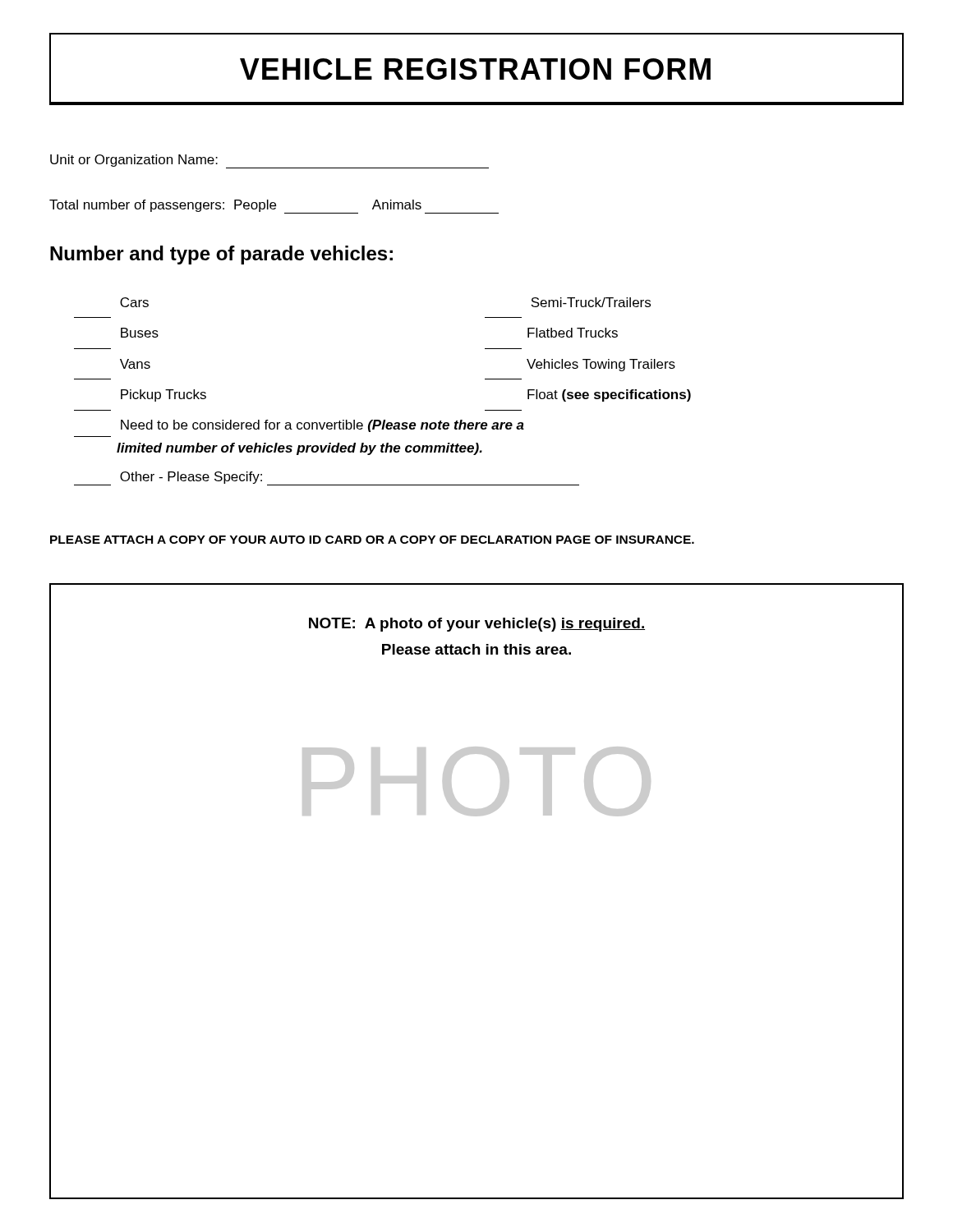Image resolution: width=953 pixels, height=1232 pixels.
Task: Find the list item containing "Pickup Trucks Float (see specifications)"
Action: click(156, 395)
